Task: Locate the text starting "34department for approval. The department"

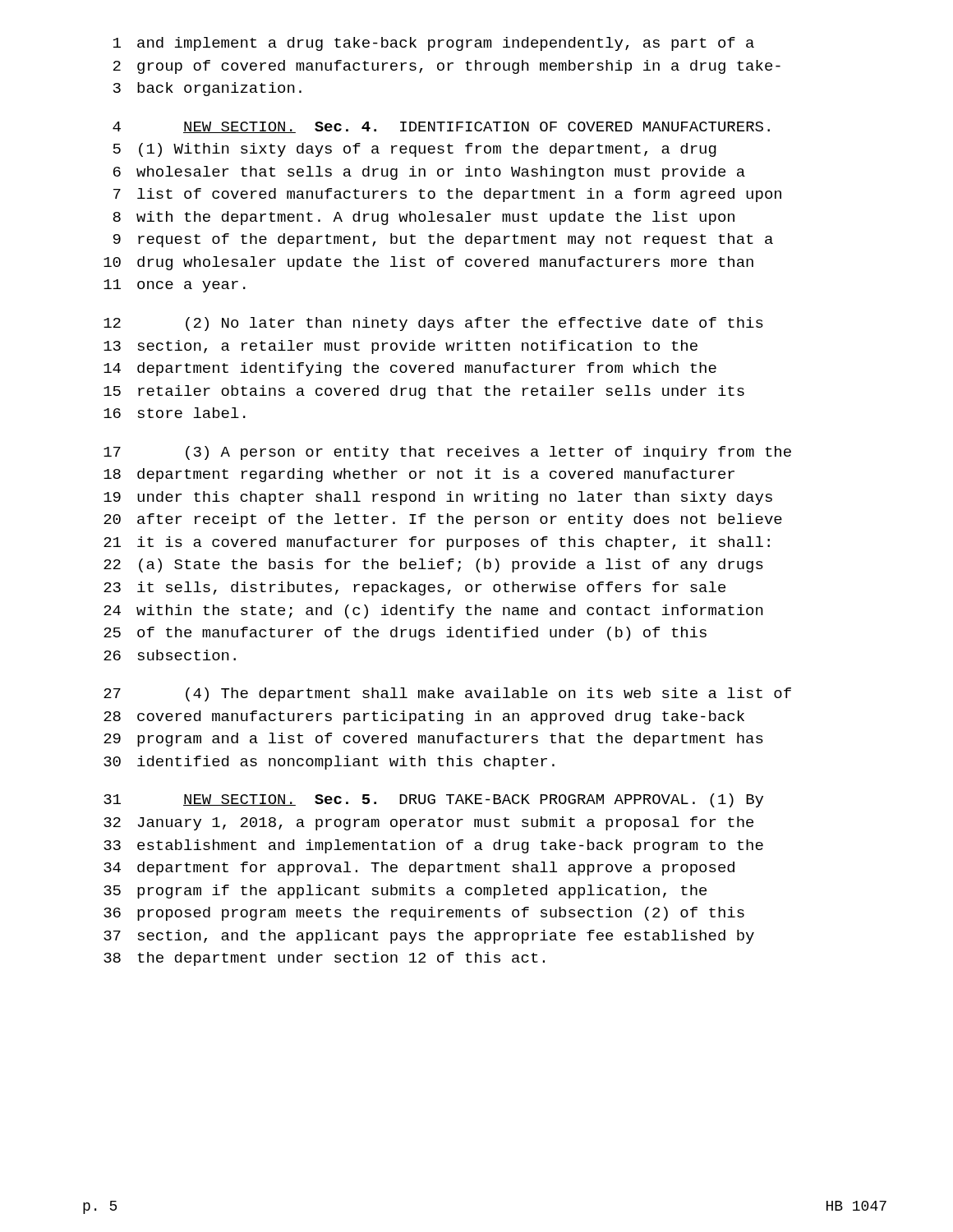Action: click(409, 869)
